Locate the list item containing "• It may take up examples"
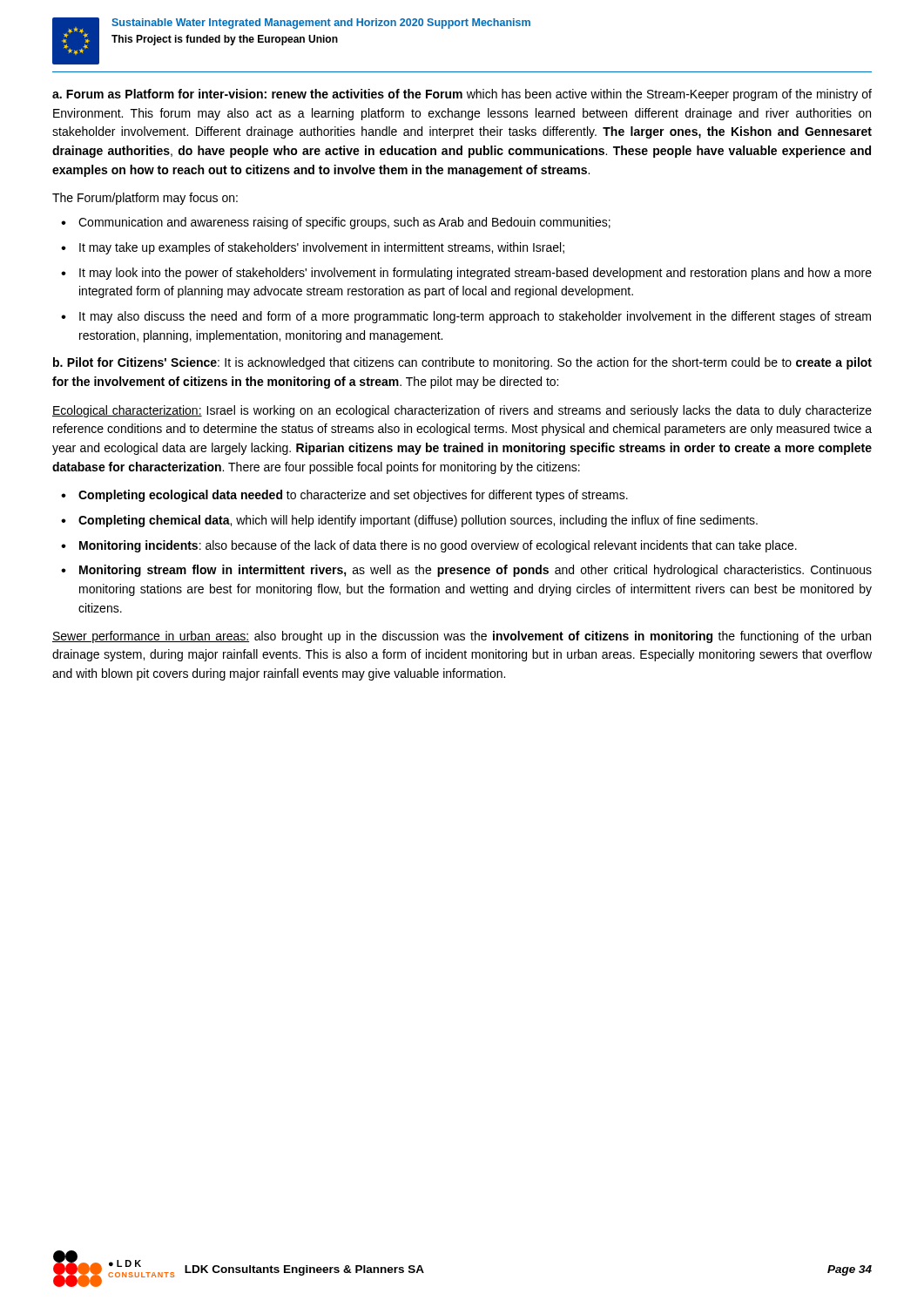This screenshot has height=1307, width=924. coord(313,248)
